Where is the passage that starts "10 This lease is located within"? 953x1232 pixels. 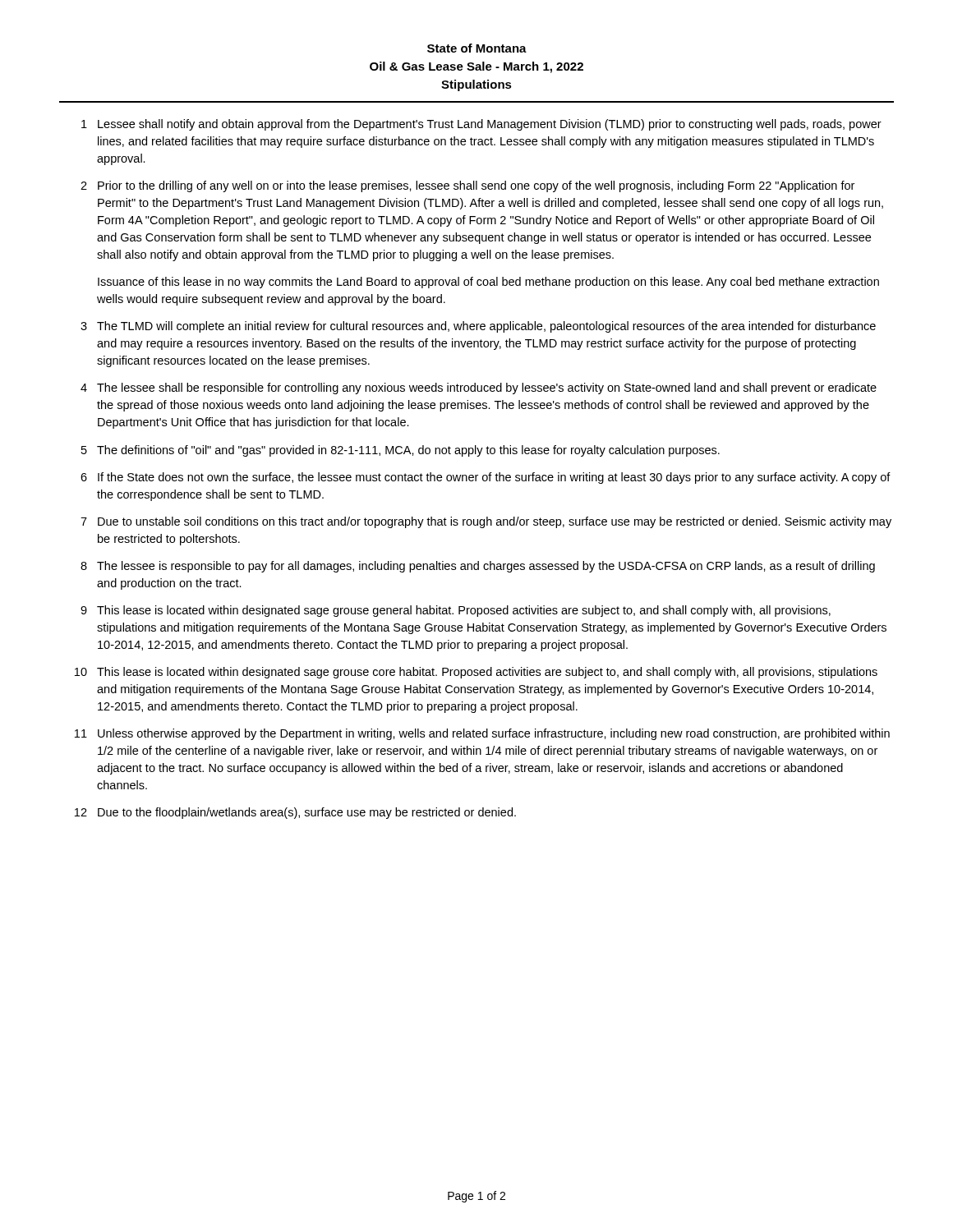click(x=476, y=689)
